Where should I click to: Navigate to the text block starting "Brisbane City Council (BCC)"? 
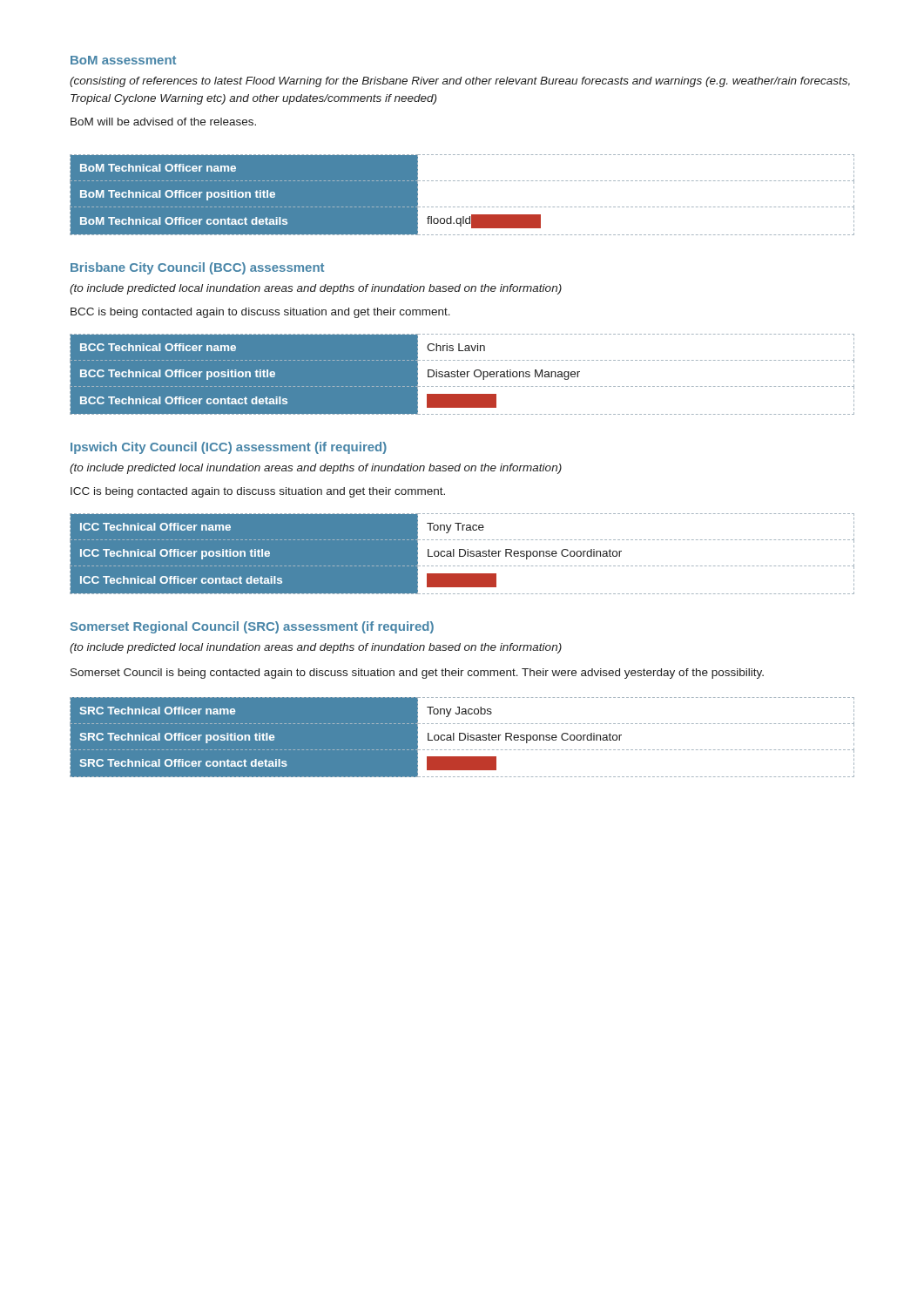pyautogui.click(x=197, y=267)
